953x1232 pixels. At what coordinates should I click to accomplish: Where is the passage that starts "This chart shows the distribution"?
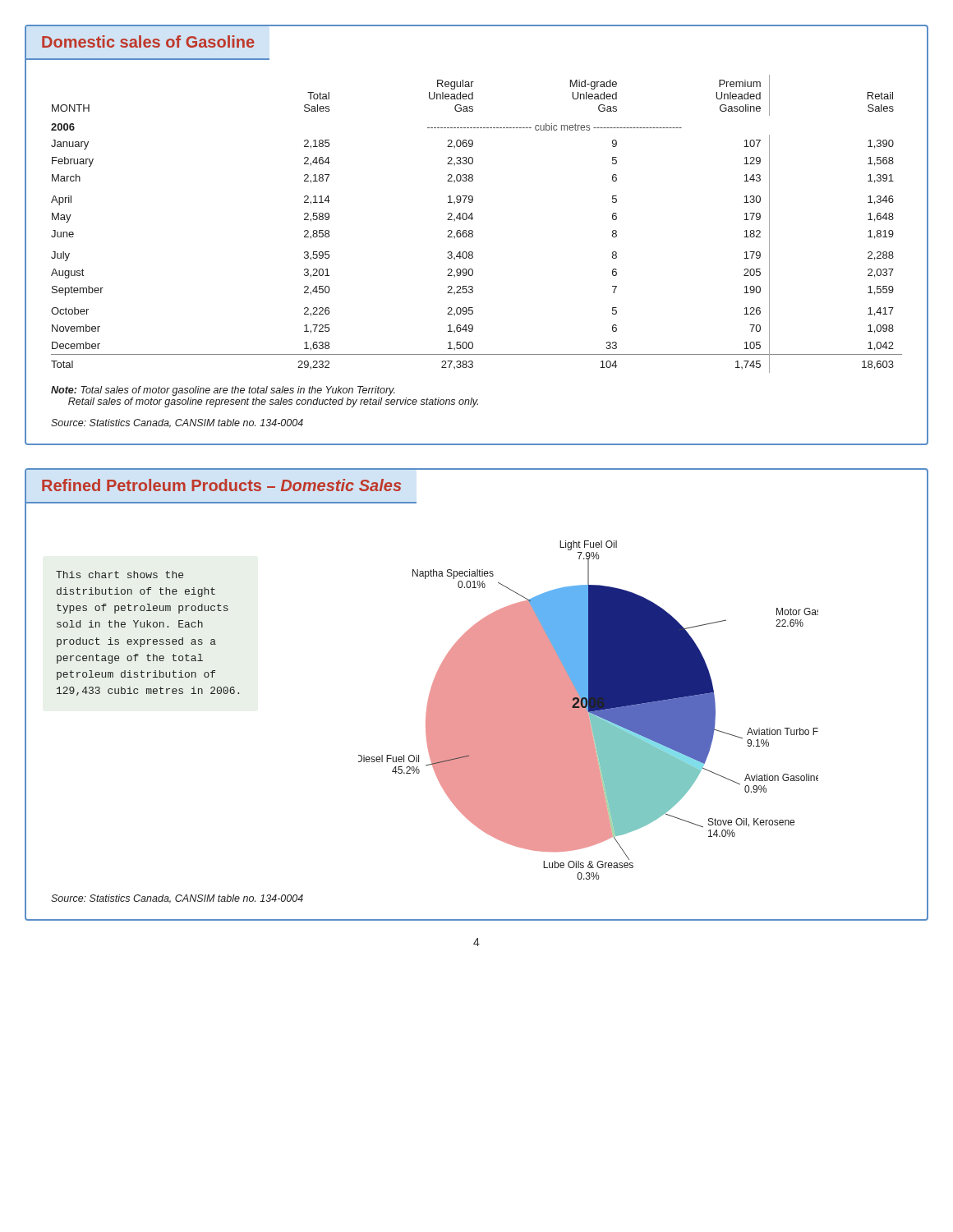click(149, 633)
